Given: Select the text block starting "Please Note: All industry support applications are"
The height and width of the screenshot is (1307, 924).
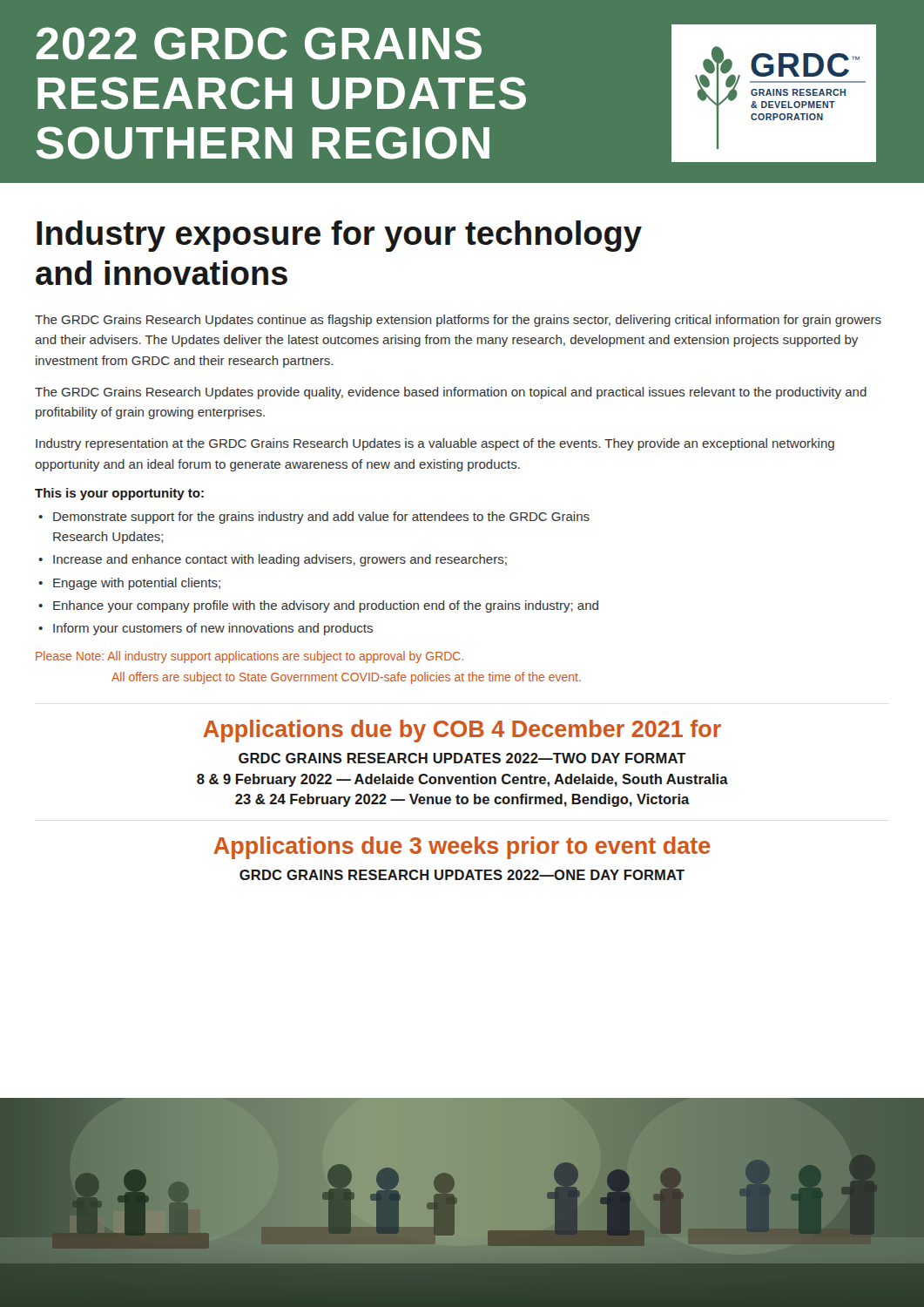Looking at the screenshot, I should coord(308,667).
